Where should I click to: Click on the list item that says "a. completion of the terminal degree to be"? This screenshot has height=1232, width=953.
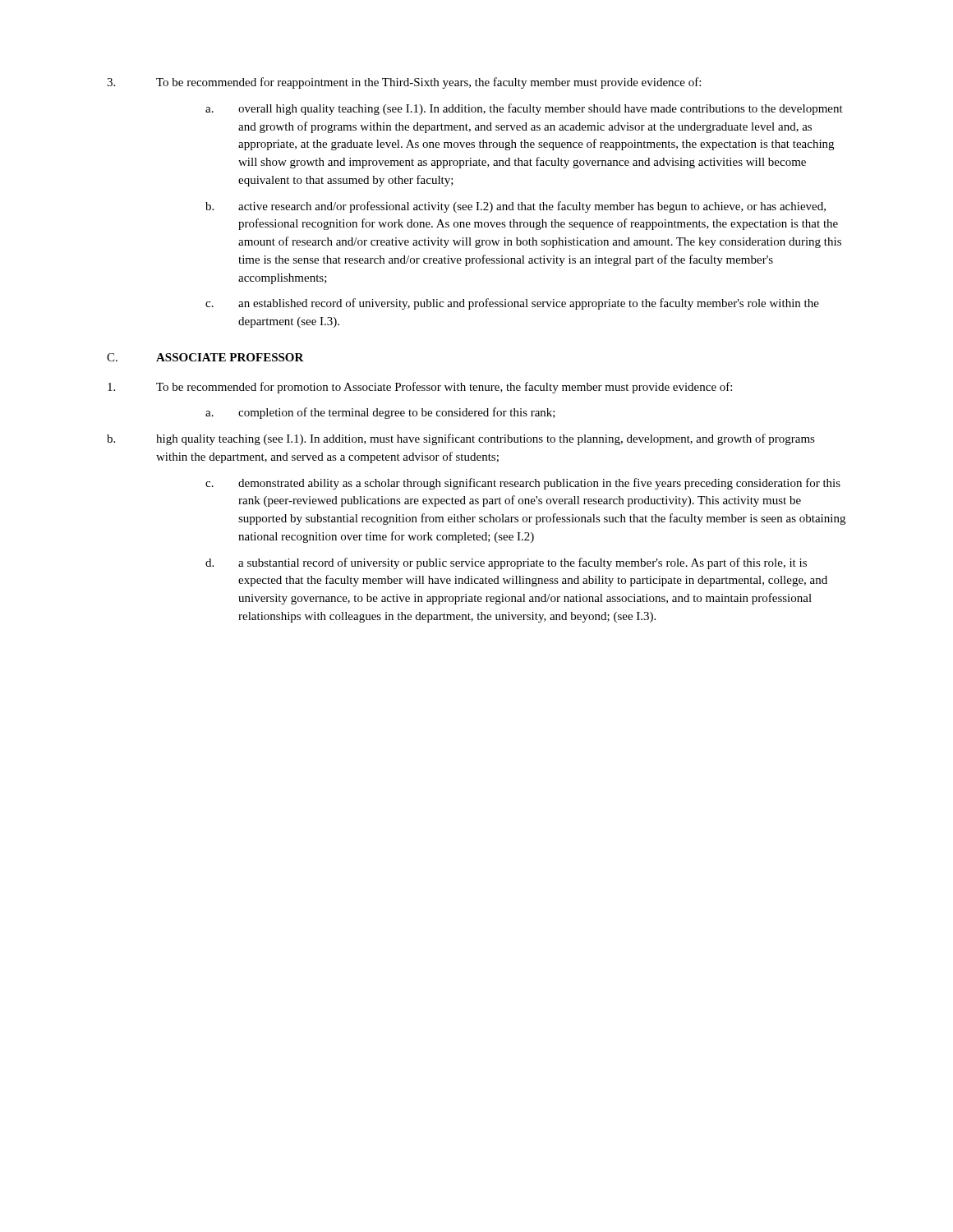476,413
